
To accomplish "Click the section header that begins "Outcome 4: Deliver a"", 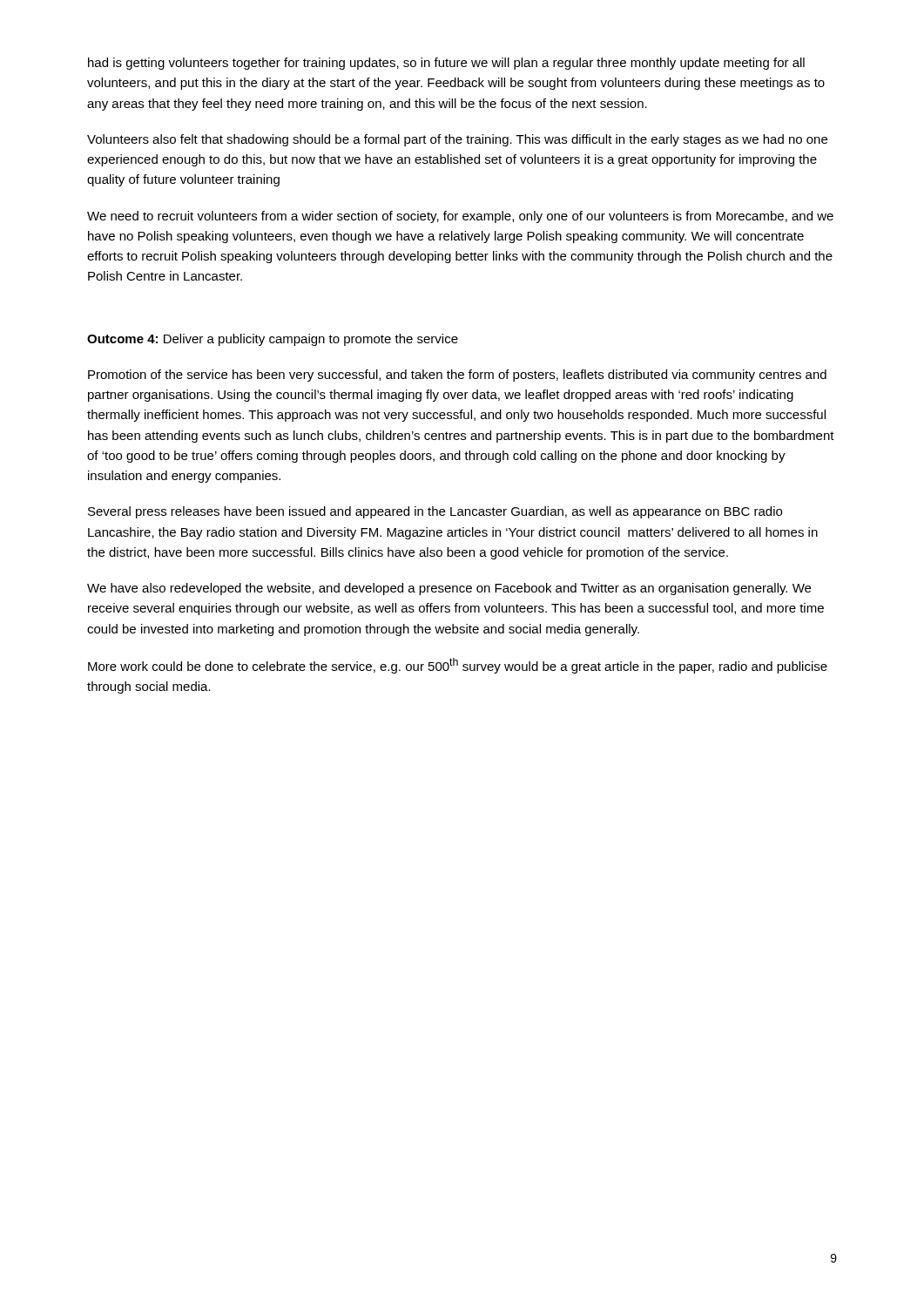I will (273, 338).
